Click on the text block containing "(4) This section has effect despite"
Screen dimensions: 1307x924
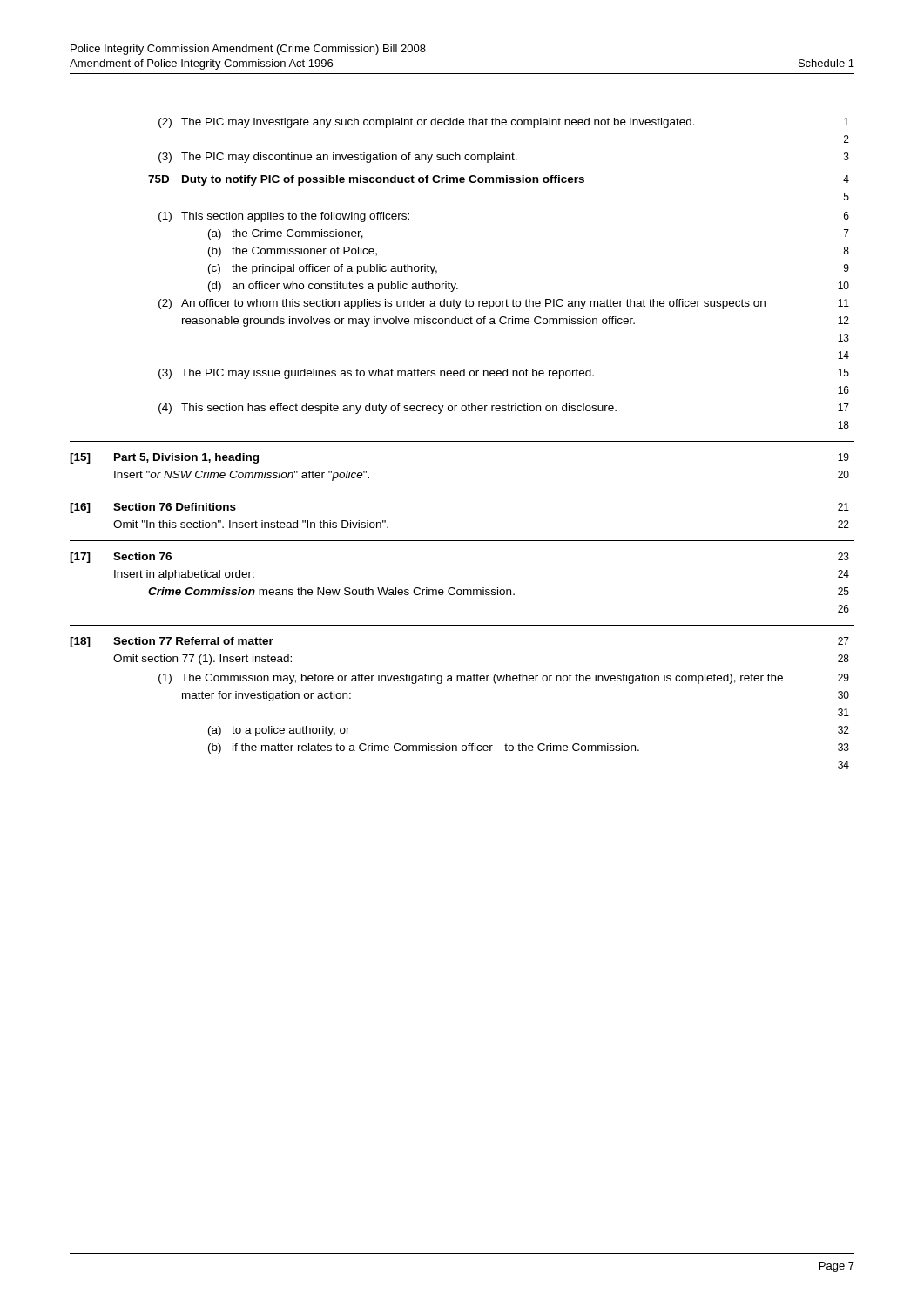pos(462,416)
